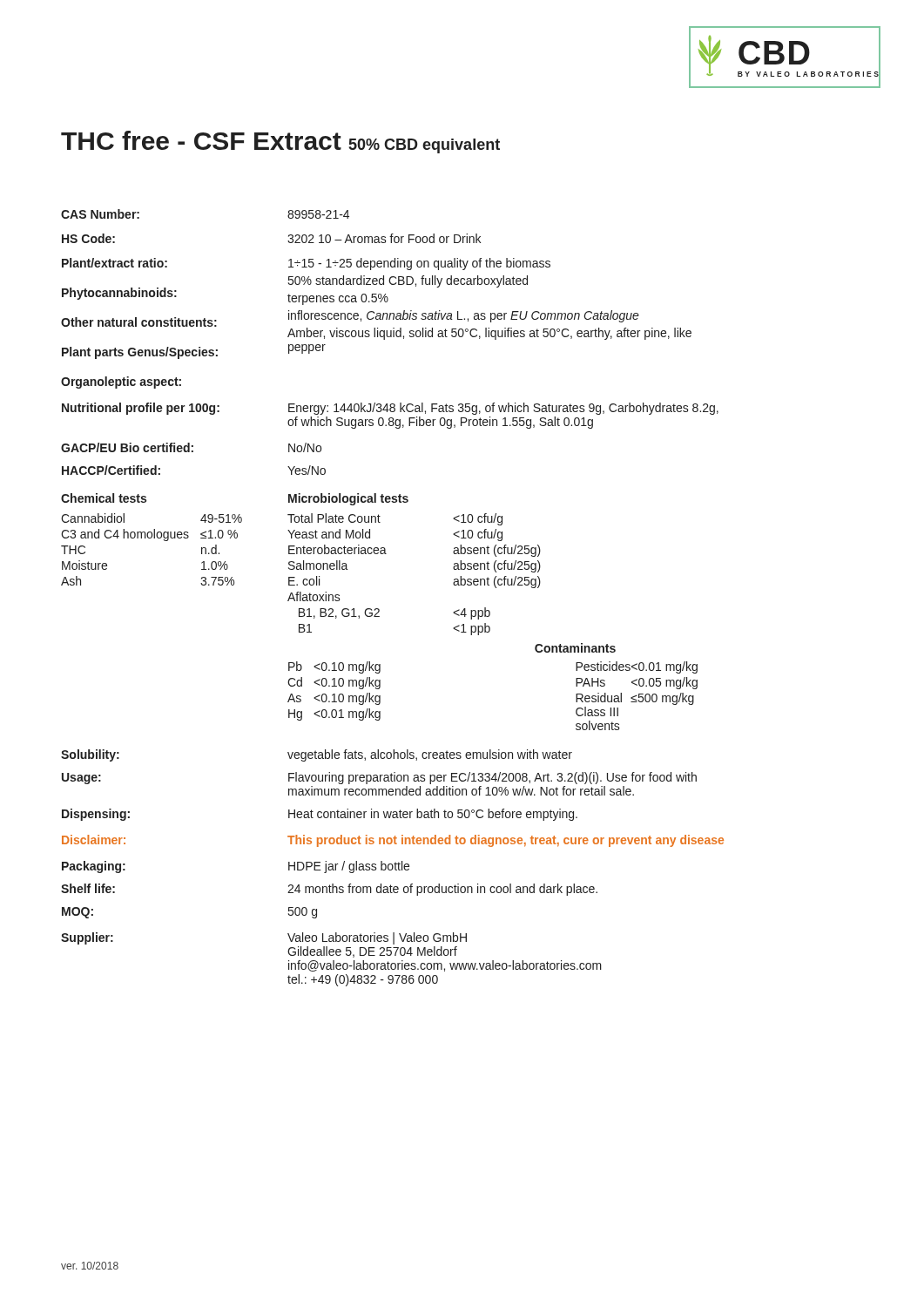Click on the element starting "HS Code: 3202"
This screenshot has width=924, height=1307.
[462, 239]
